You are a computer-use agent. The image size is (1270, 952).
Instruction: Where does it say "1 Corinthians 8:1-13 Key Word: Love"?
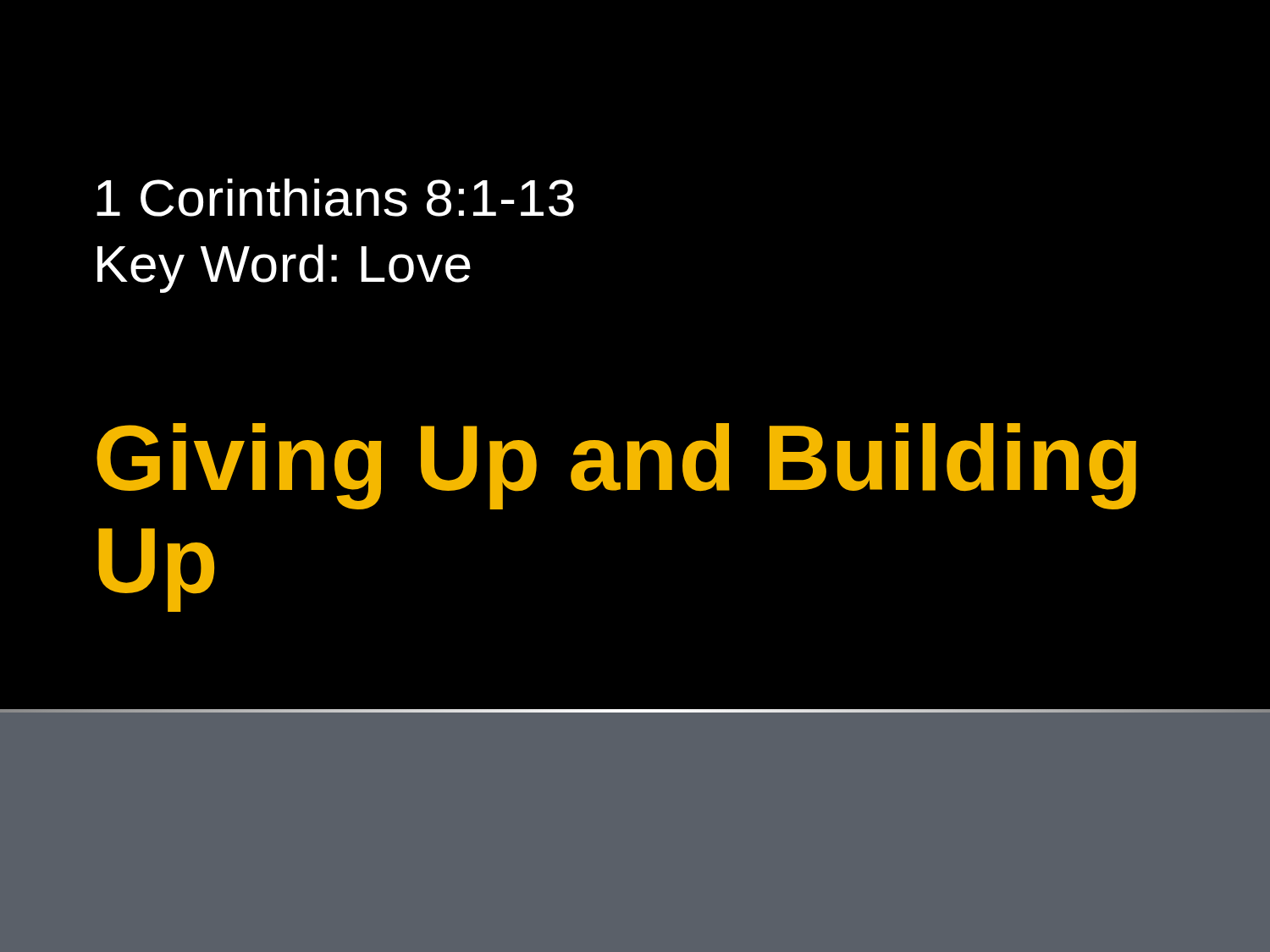click(x=335, y=230)
